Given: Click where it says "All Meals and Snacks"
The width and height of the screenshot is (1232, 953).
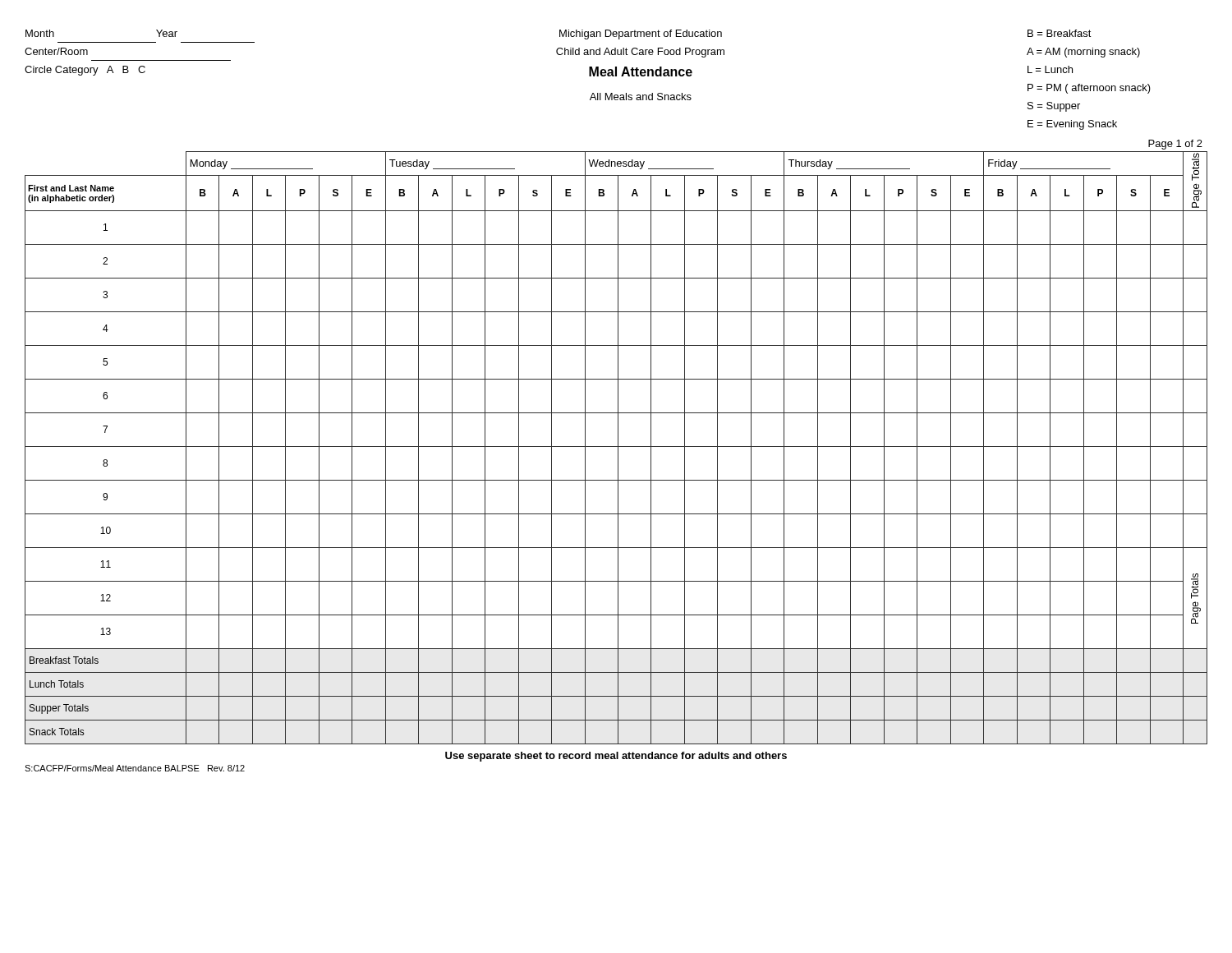Looking at the screenshot, I should 640,97.
